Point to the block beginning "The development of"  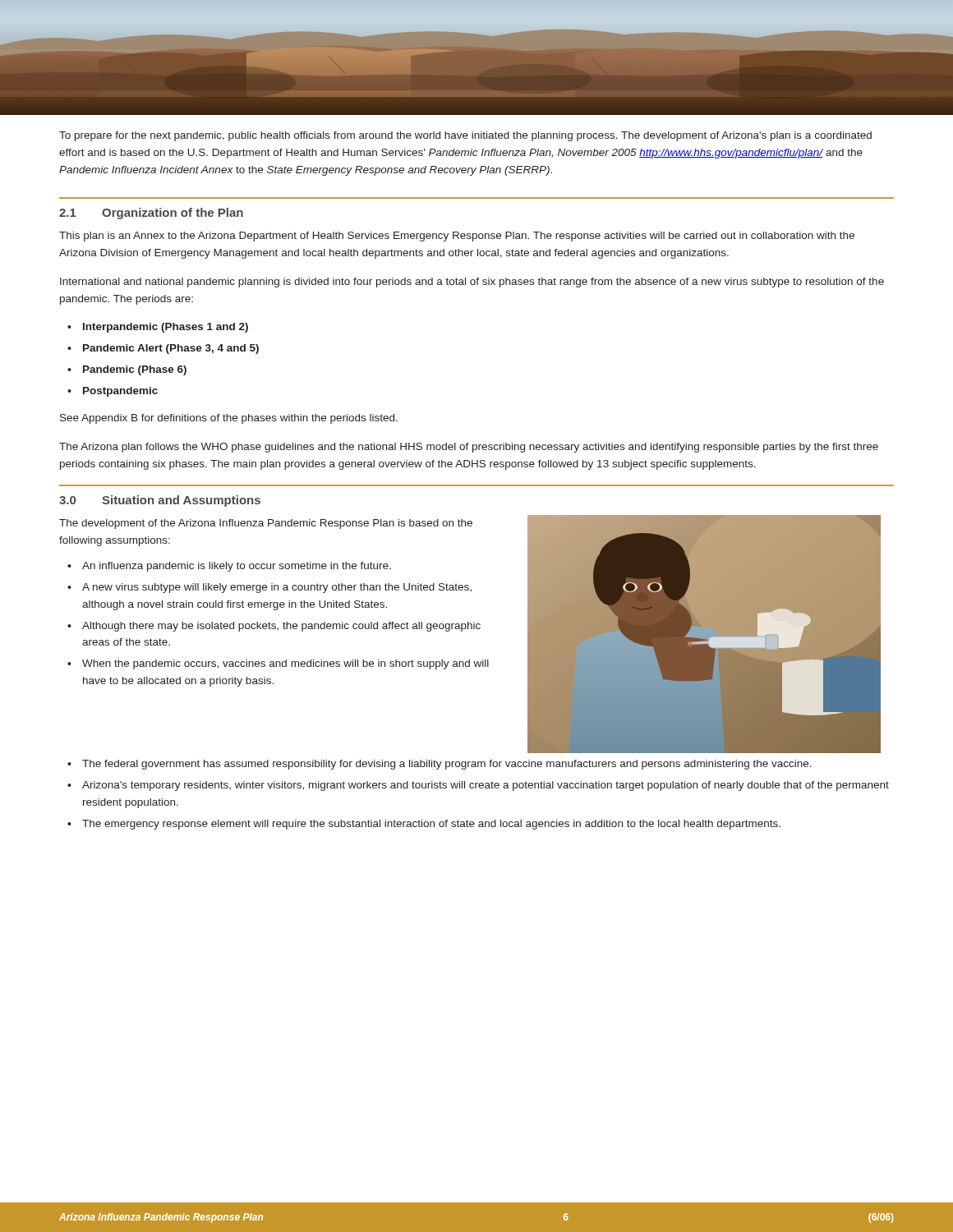point(266,531)
